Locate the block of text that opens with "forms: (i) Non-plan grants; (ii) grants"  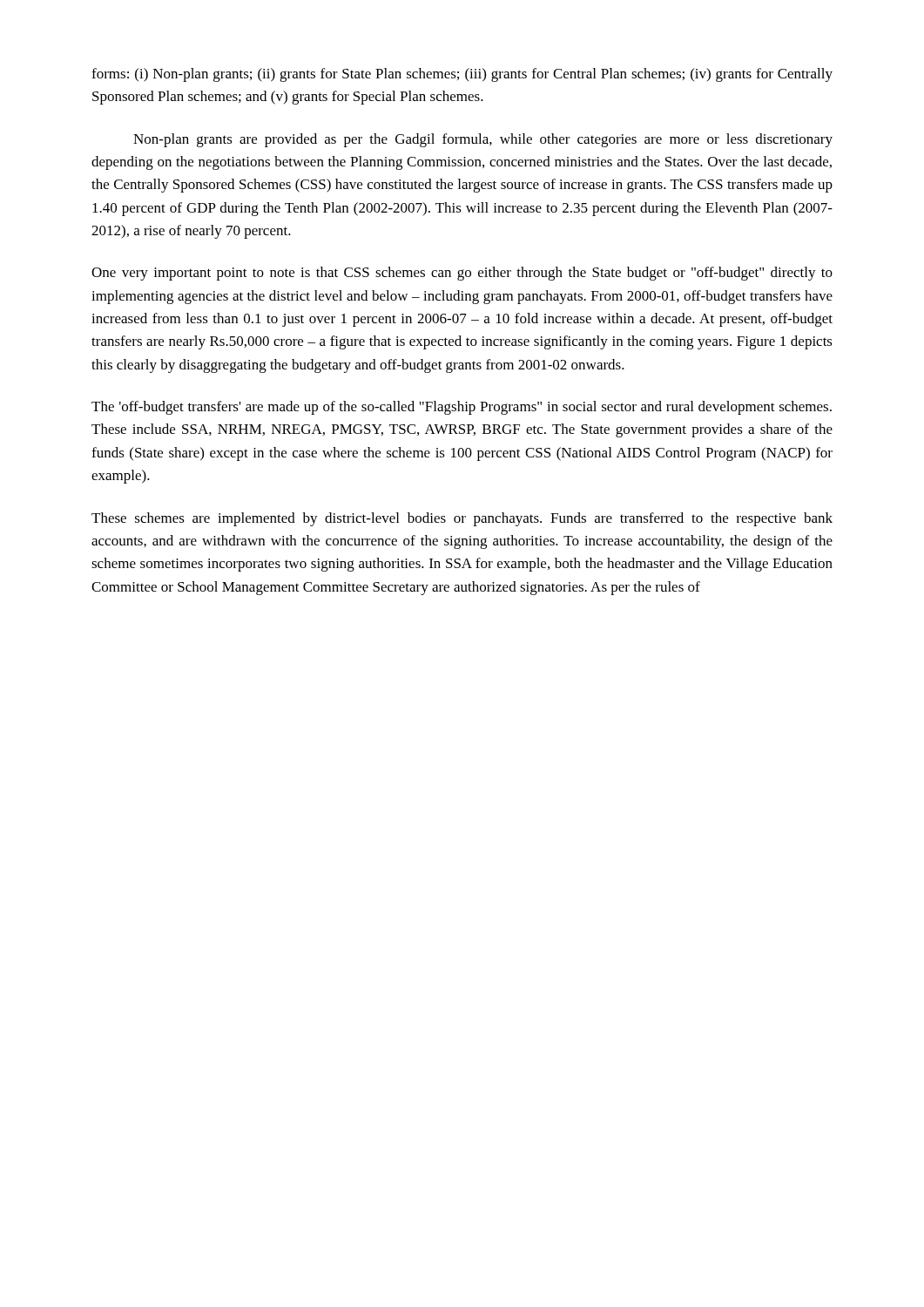(x=462, y=85)
